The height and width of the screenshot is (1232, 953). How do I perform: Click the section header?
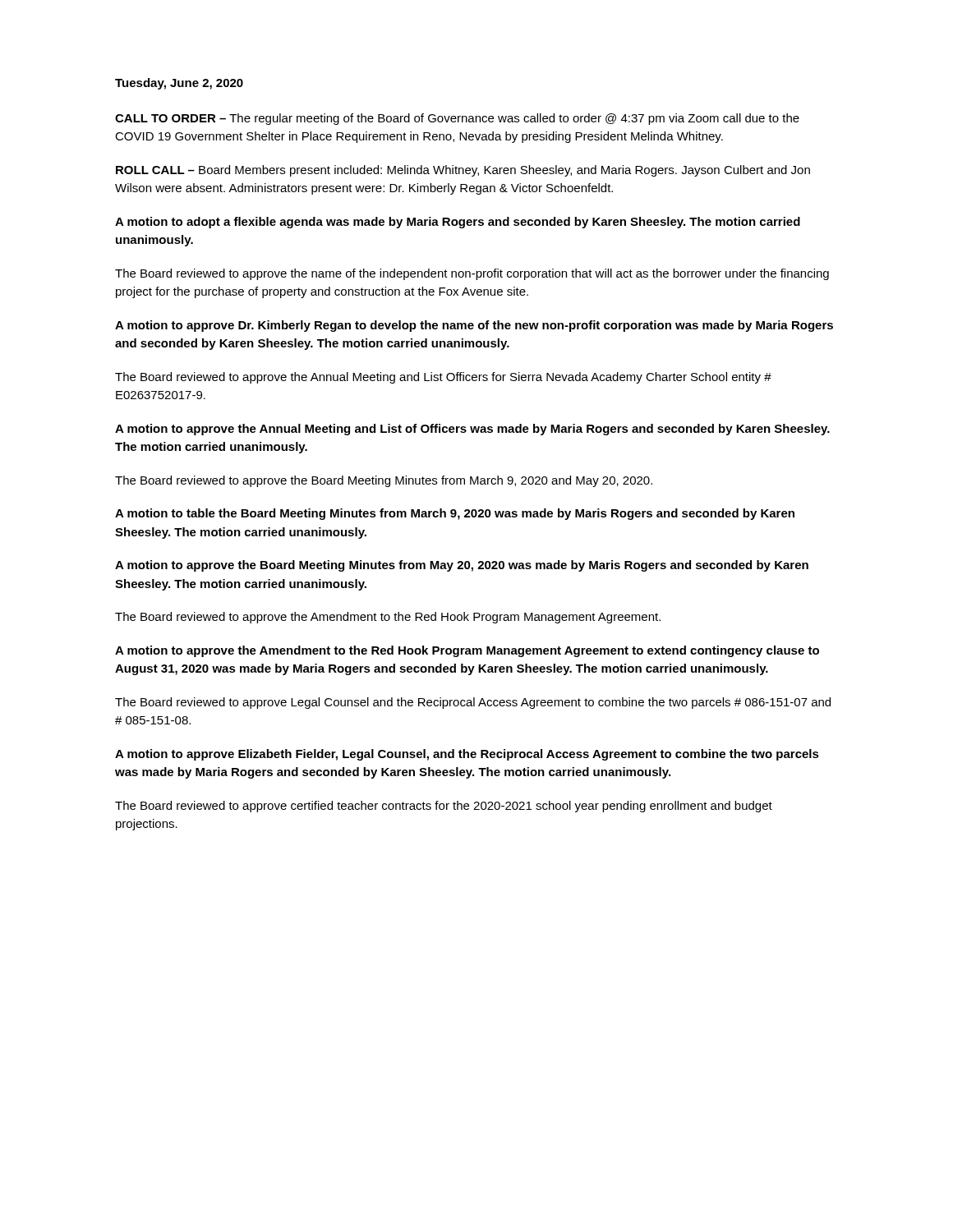click(x=476, y=83)
